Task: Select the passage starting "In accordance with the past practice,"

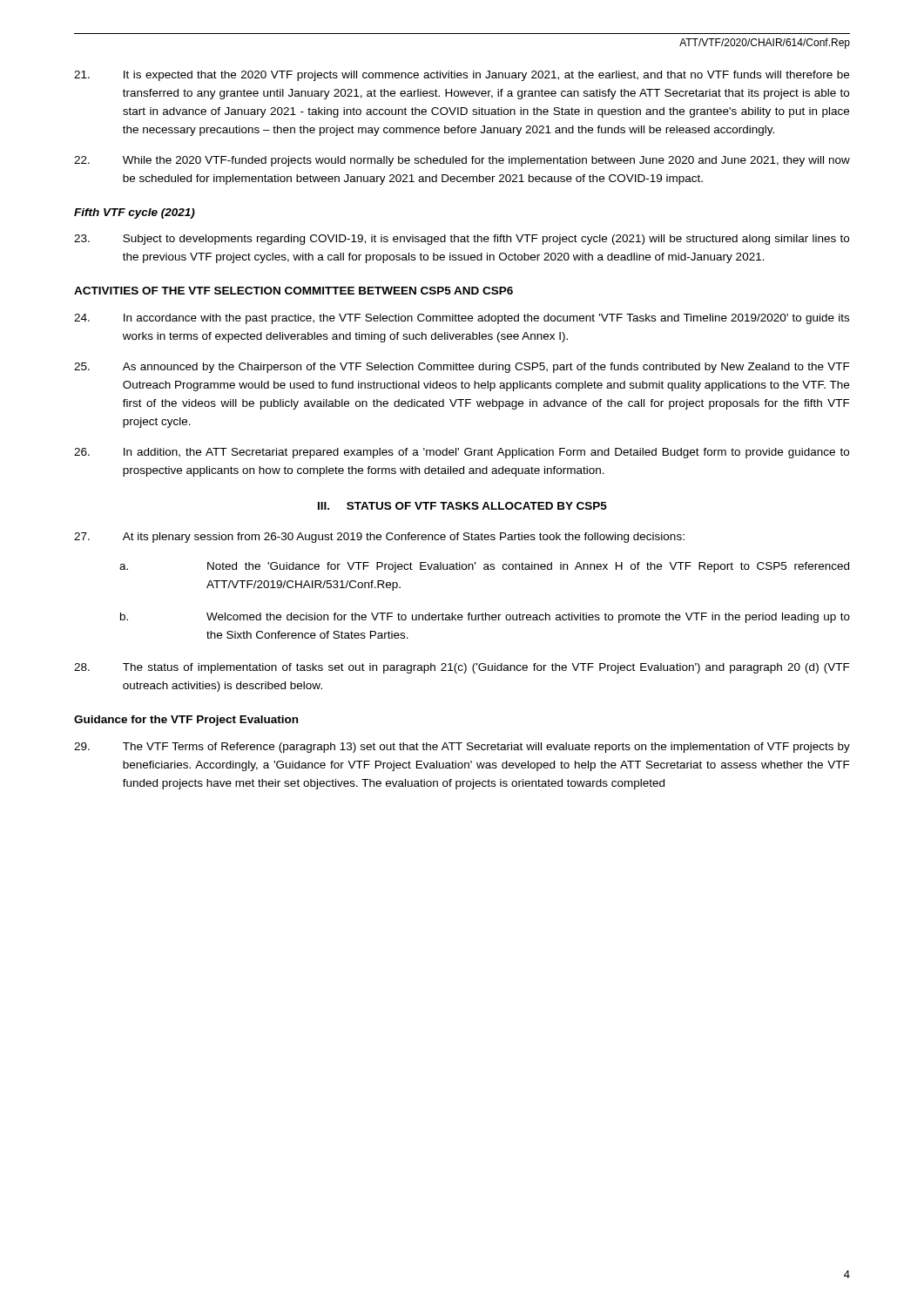Action: coord(462,328)
